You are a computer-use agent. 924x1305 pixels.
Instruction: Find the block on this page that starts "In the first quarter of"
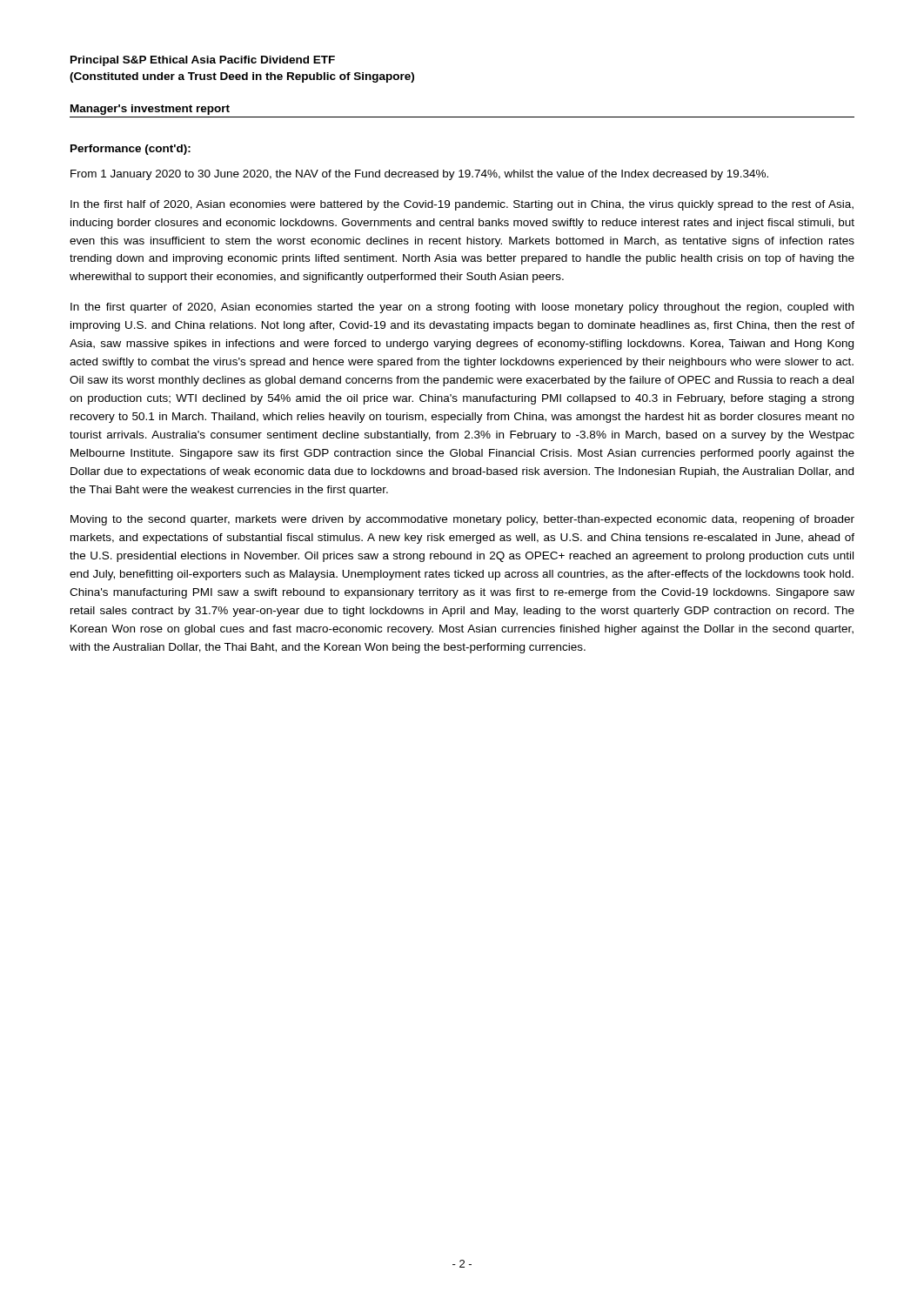click(462, 398)
